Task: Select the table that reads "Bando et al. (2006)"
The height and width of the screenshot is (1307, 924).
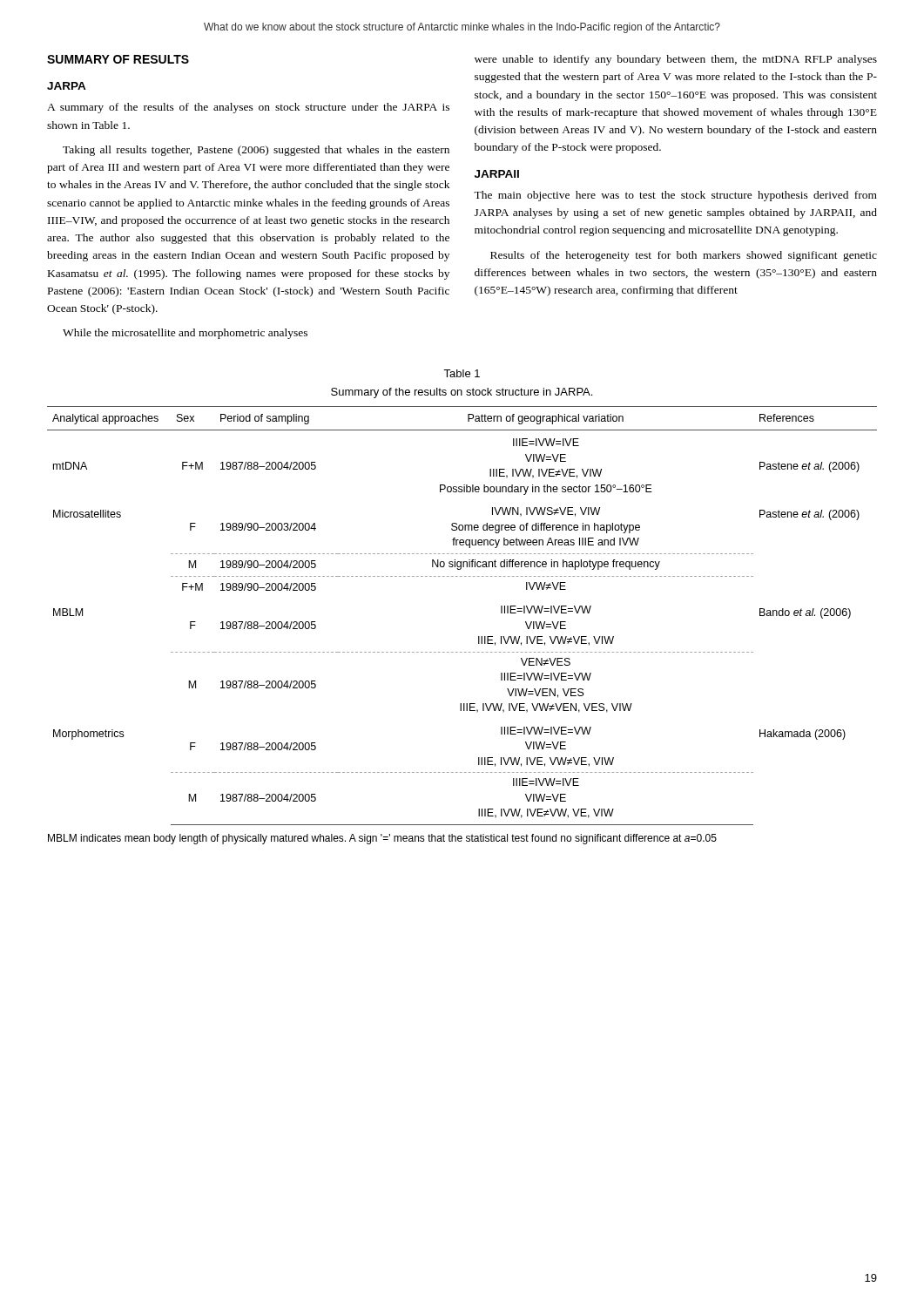Action: [462, 626]
